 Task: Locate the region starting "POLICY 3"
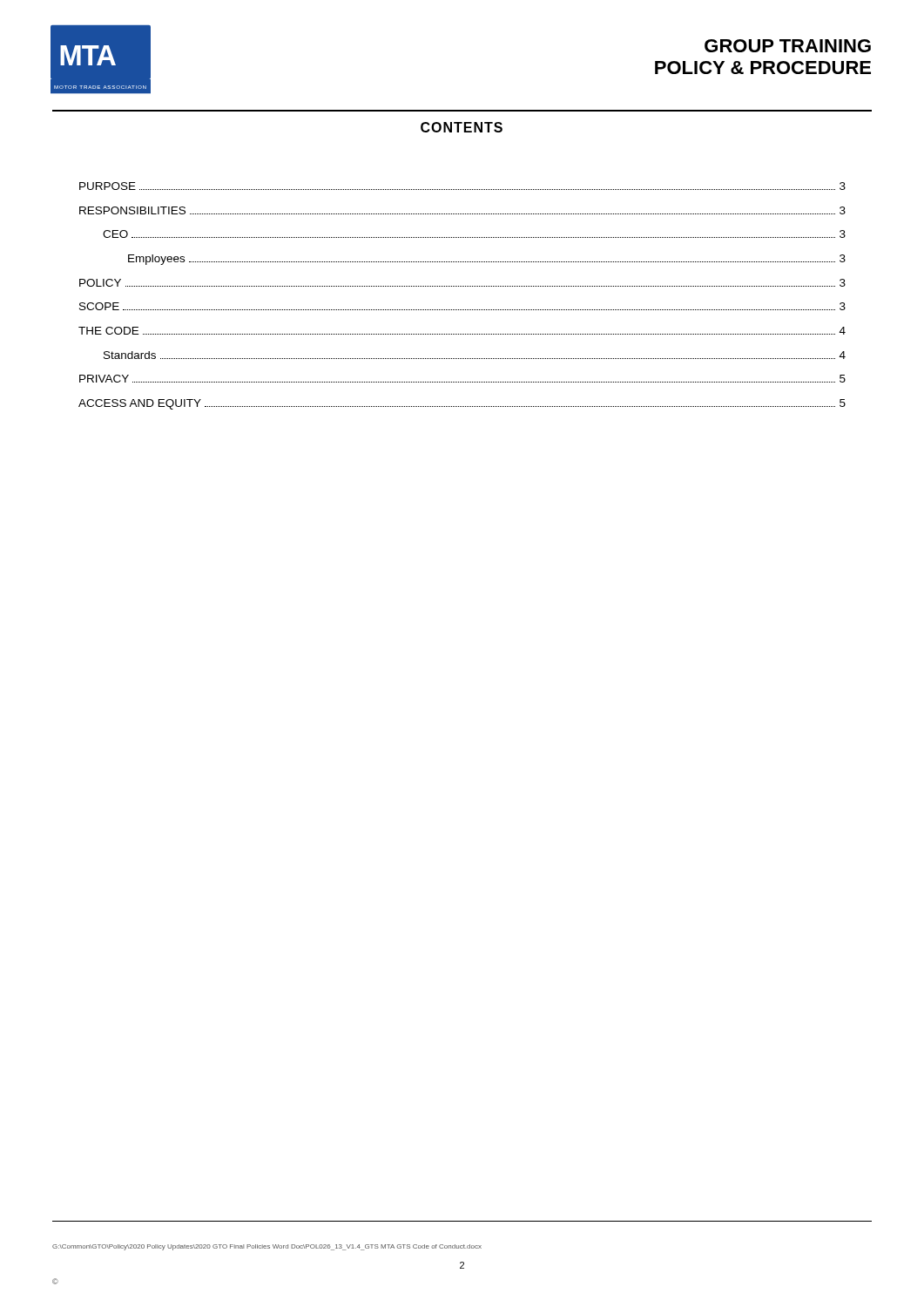pos(462,283)
